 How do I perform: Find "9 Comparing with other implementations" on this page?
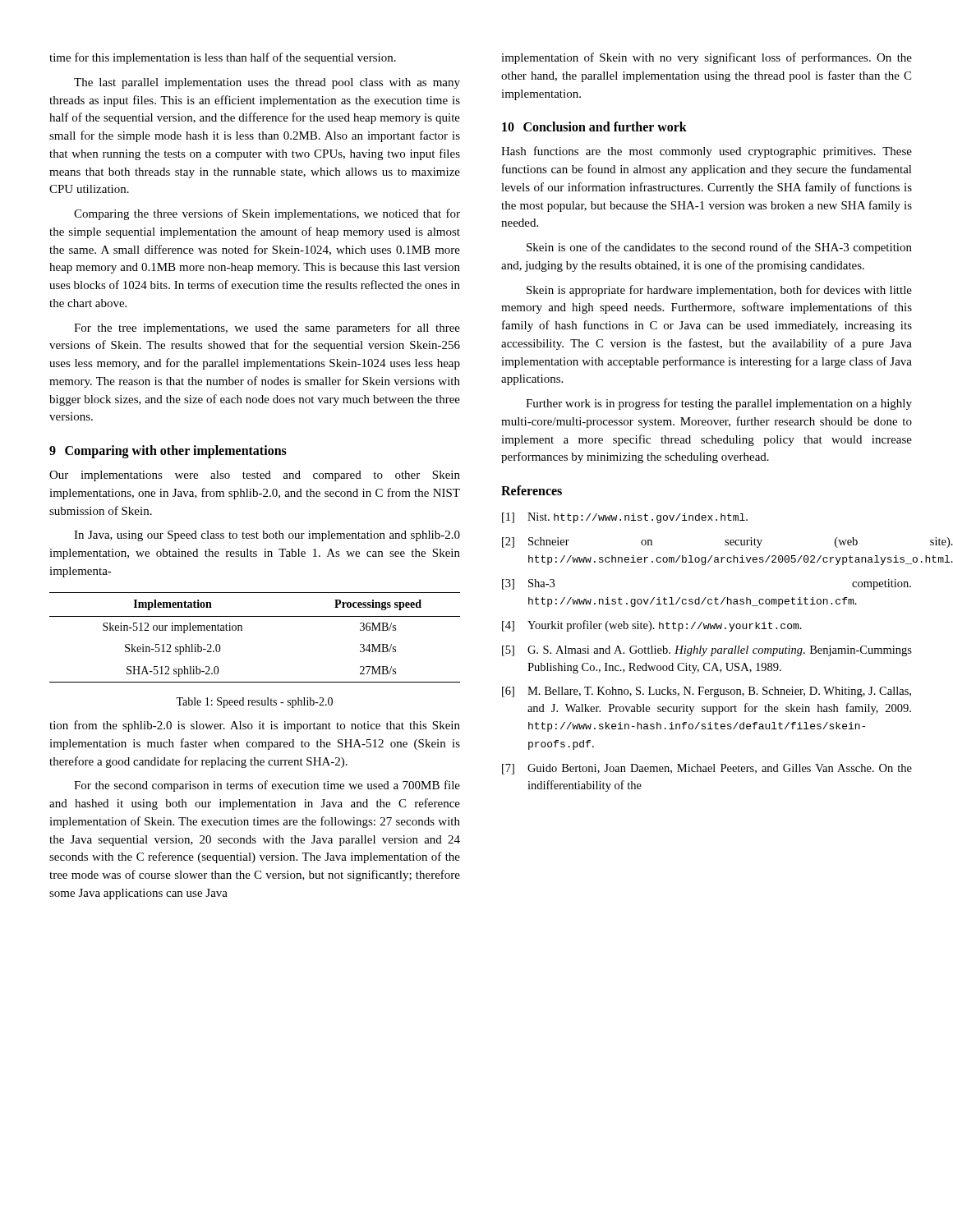click(255, 451)
